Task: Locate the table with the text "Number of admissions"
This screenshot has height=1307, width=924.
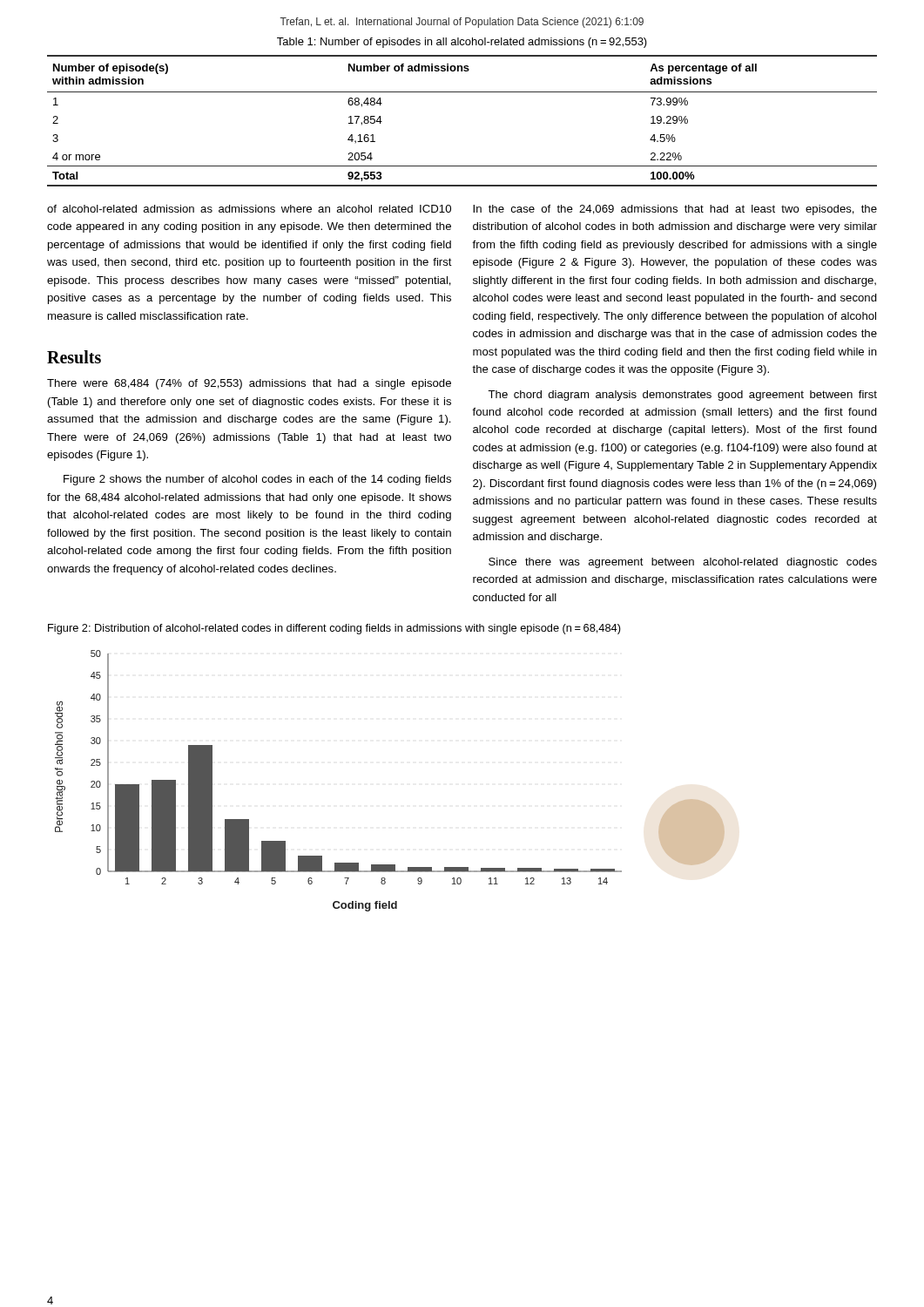Action: tap(462, 121)
